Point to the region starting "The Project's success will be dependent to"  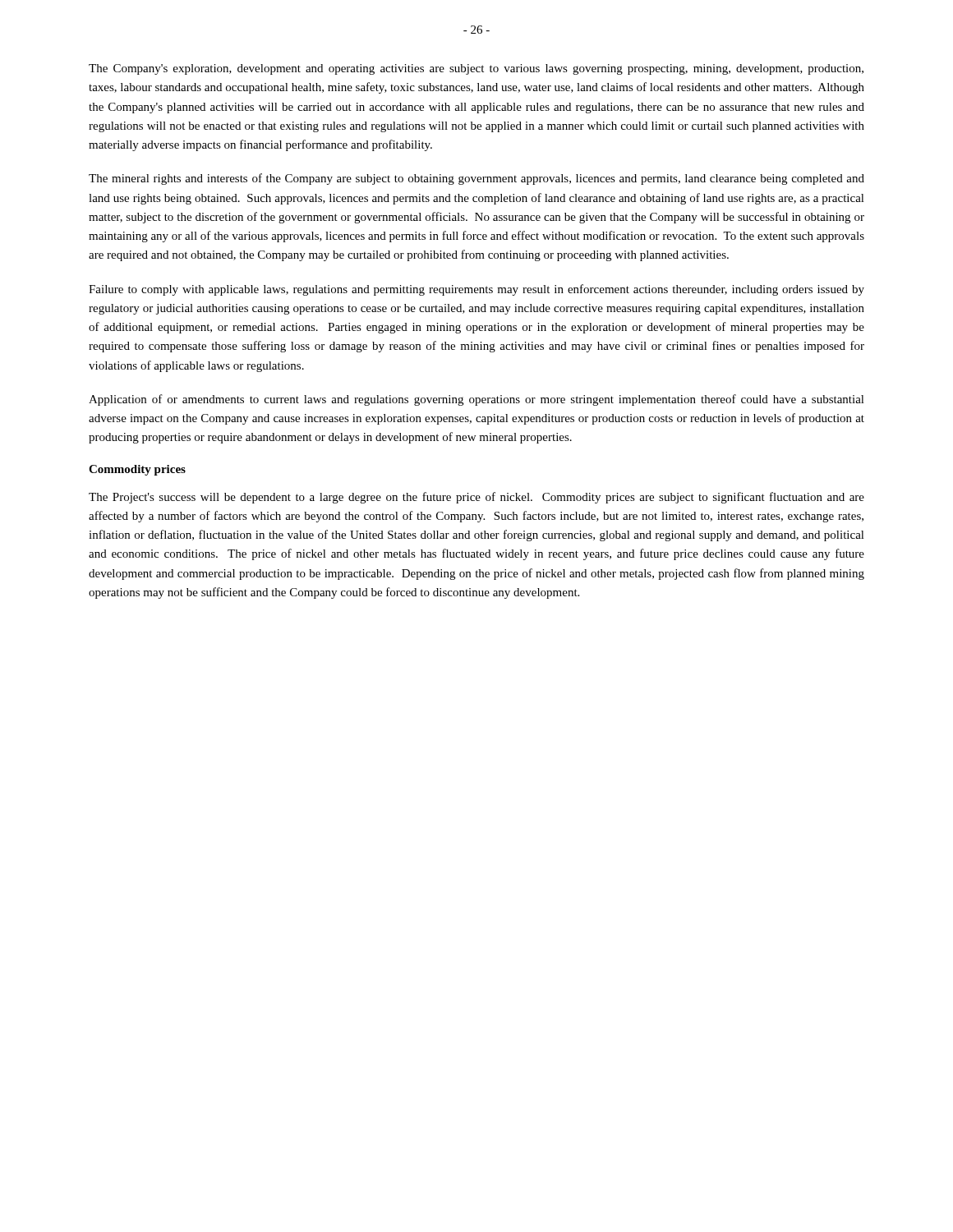476,544
